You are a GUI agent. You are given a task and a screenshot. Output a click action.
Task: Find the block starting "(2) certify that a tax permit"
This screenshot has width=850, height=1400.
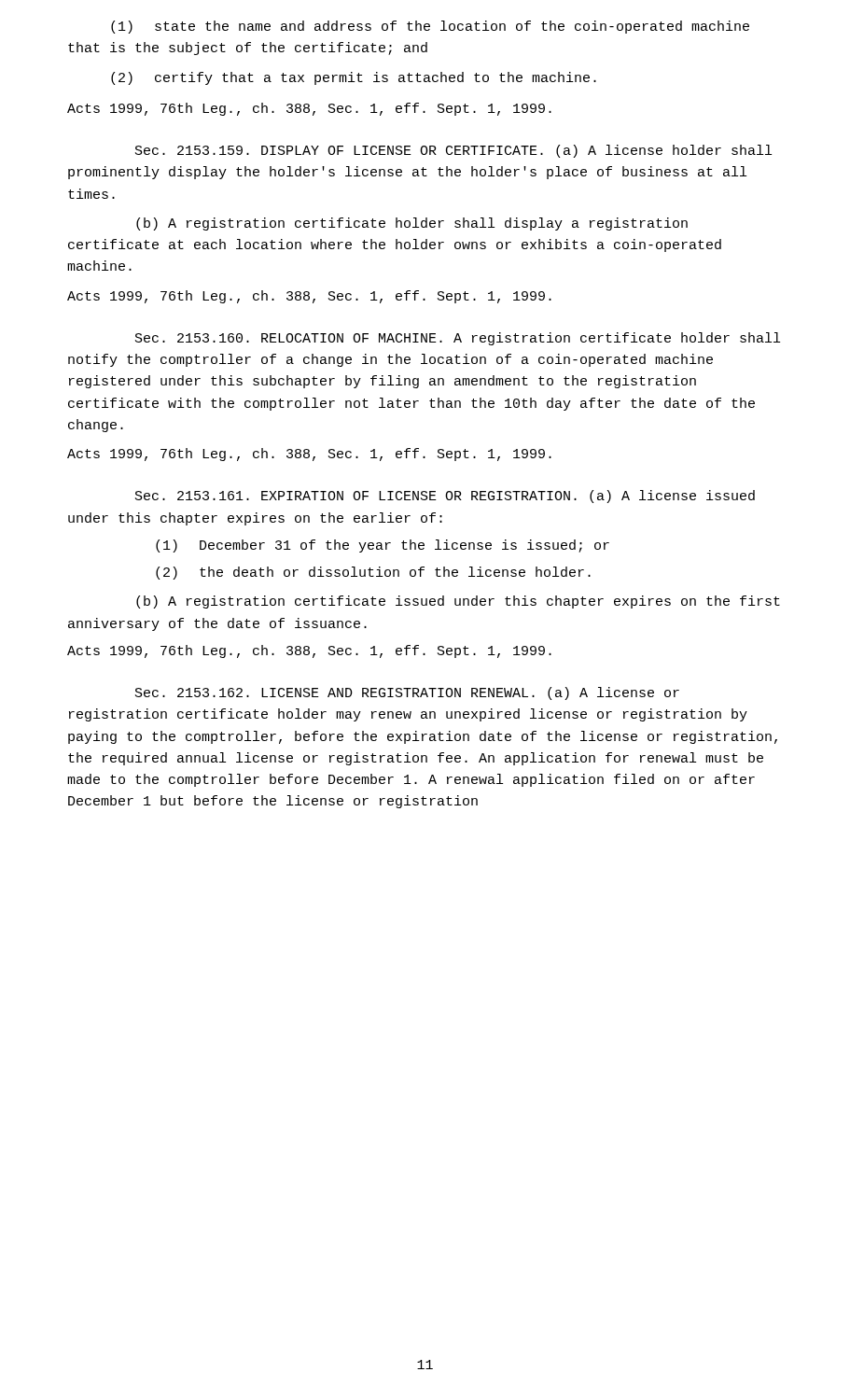tap(425, 78)
